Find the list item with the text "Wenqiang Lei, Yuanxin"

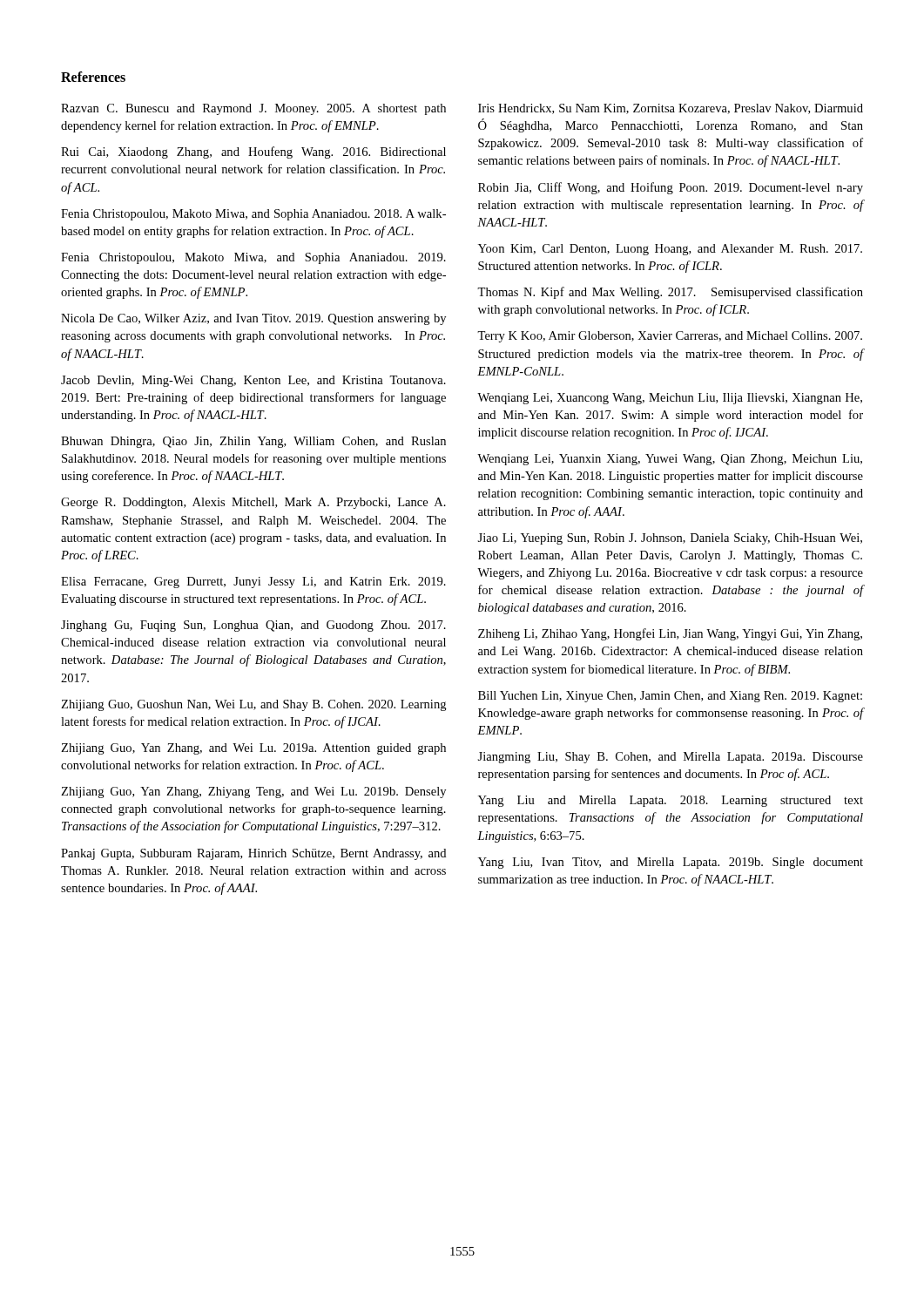pos(670,485)
